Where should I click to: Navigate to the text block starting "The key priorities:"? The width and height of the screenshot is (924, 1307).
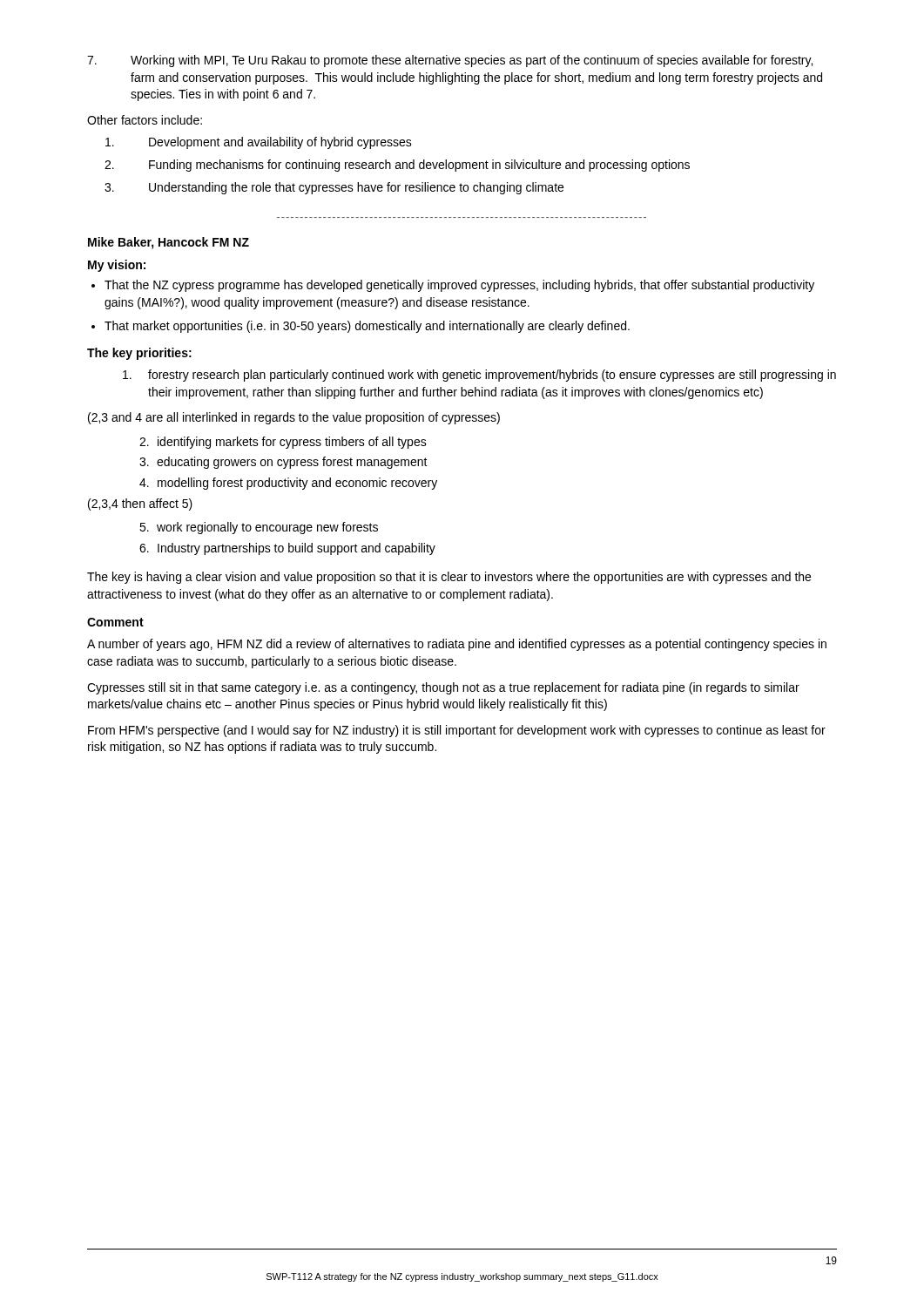(x=140, y=353)
